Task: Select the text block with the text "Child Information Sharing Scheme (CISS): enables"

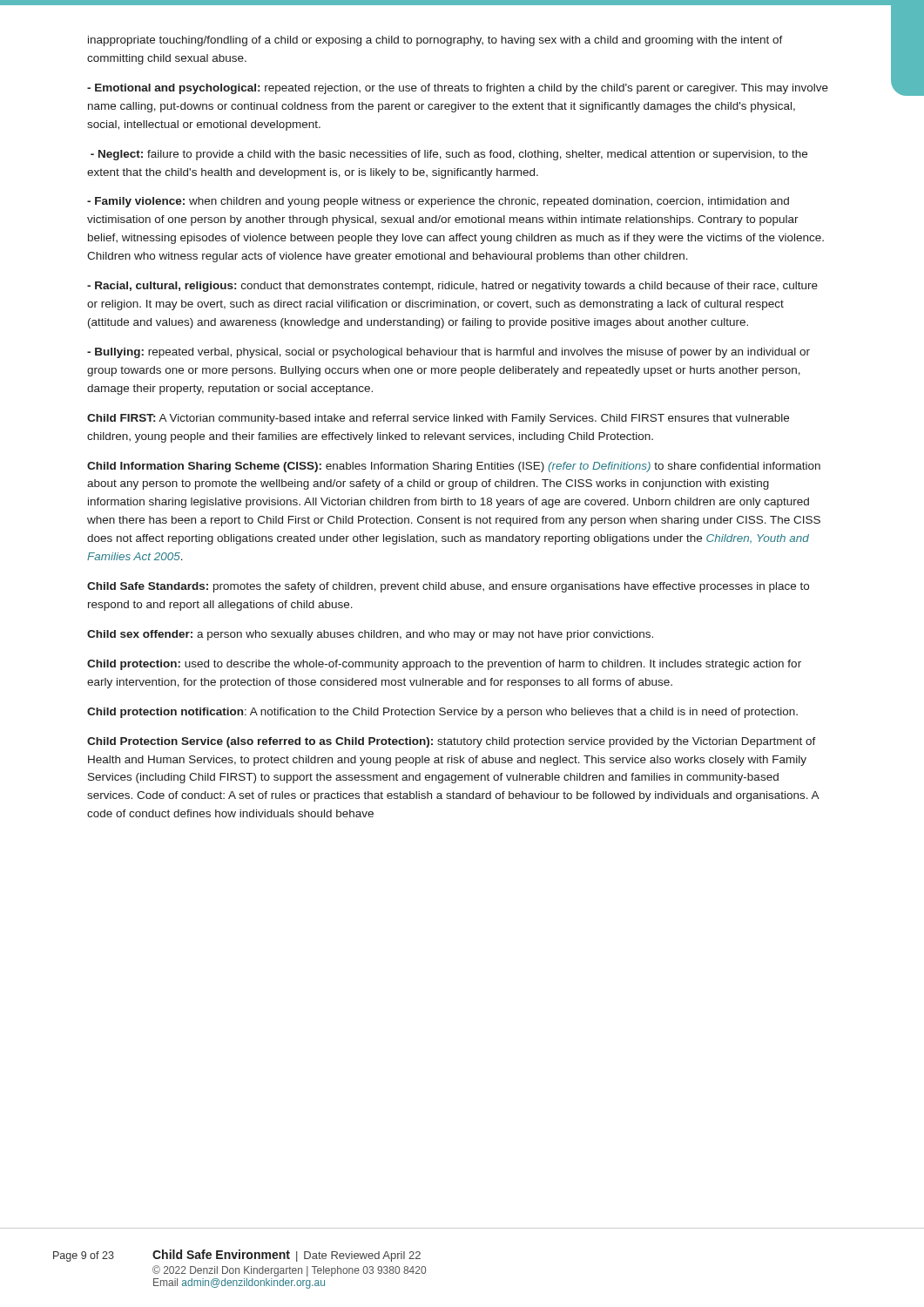Action: click(x=458, y=512)
